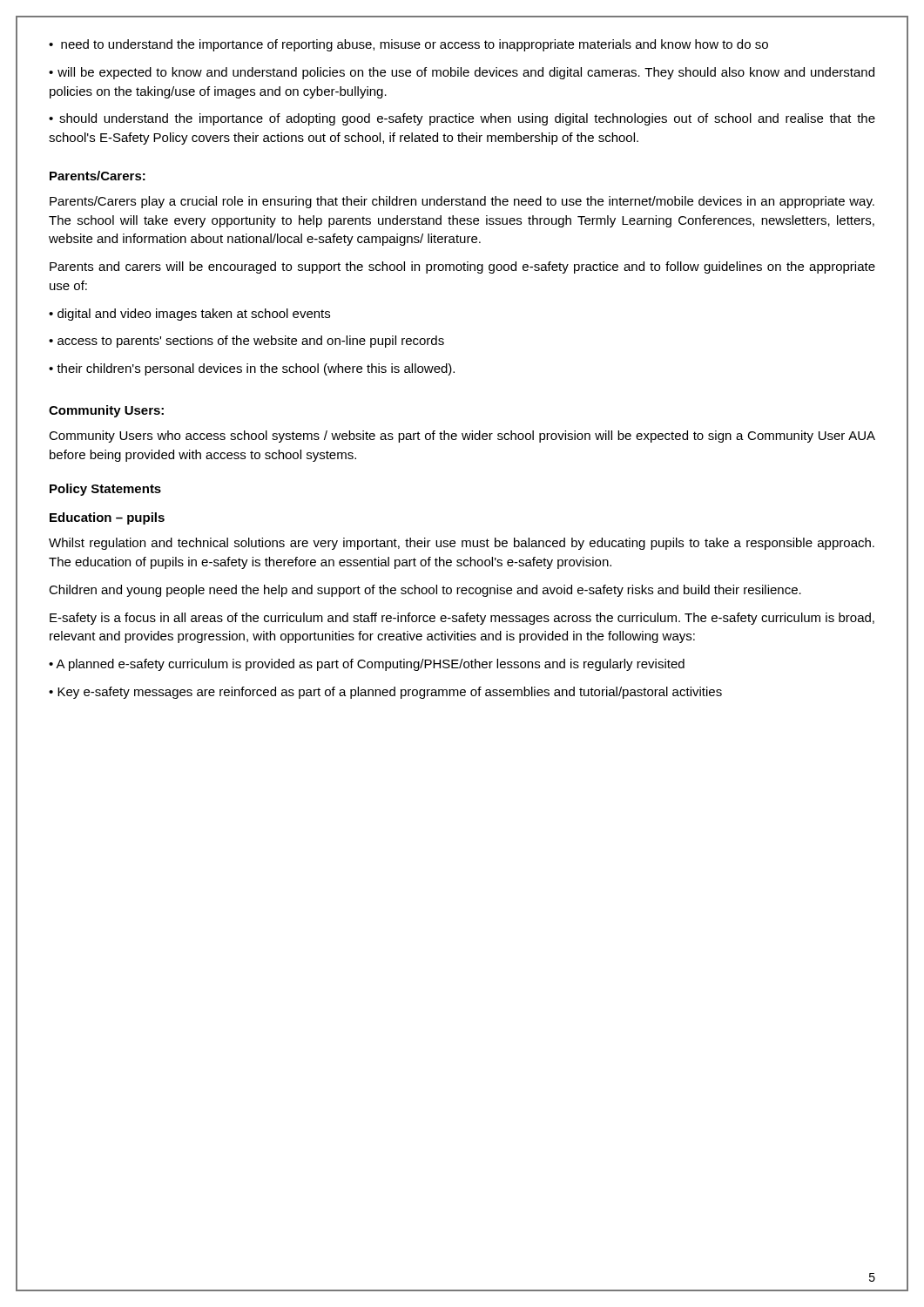The height and width of the screenshot is (1307, 924).
Task: Find the text block that reads "Parents and carers will be"
Action: [462, 276]
